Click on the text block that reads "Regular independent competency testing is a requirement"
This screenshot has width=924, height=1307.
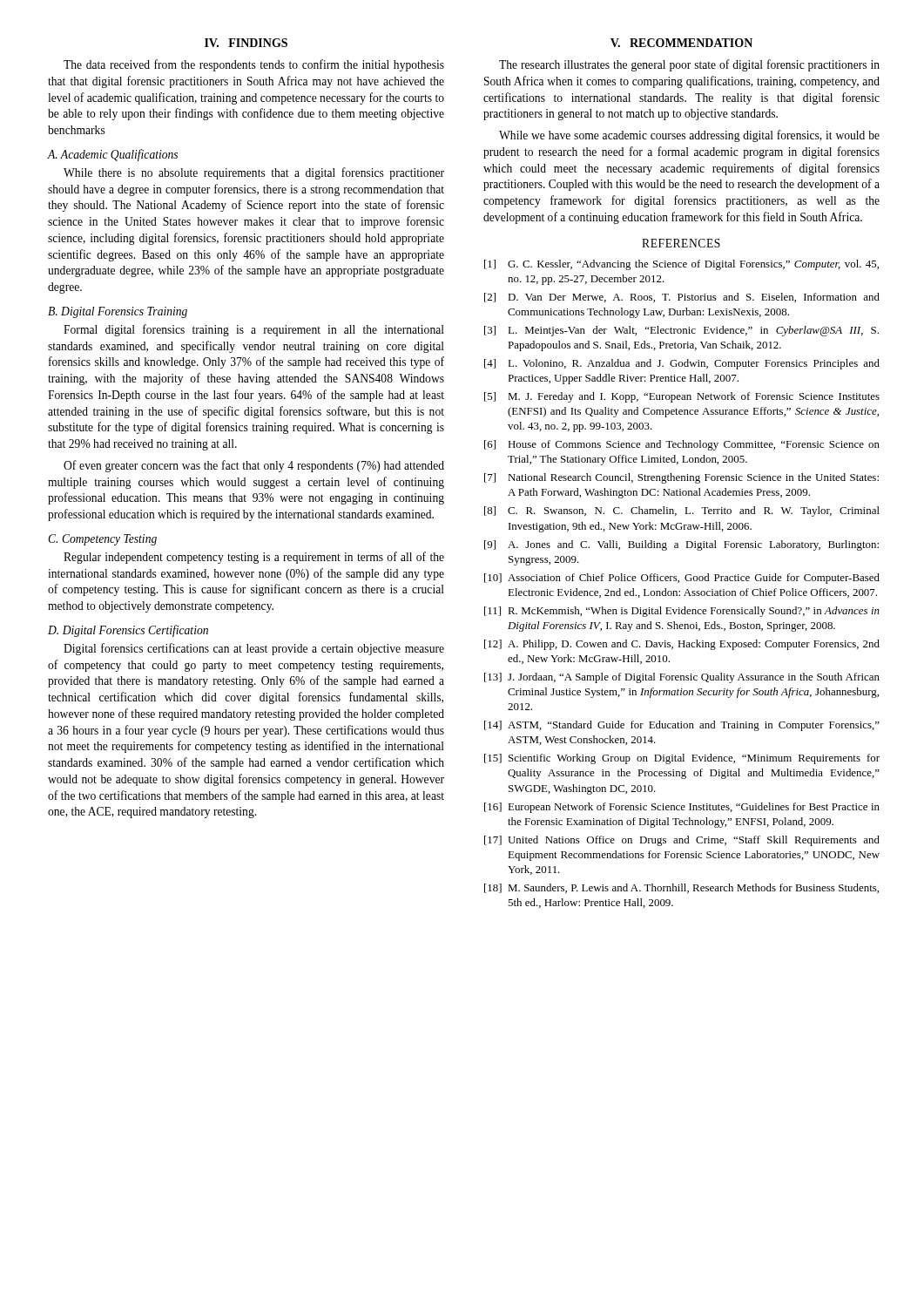[246, 582]
